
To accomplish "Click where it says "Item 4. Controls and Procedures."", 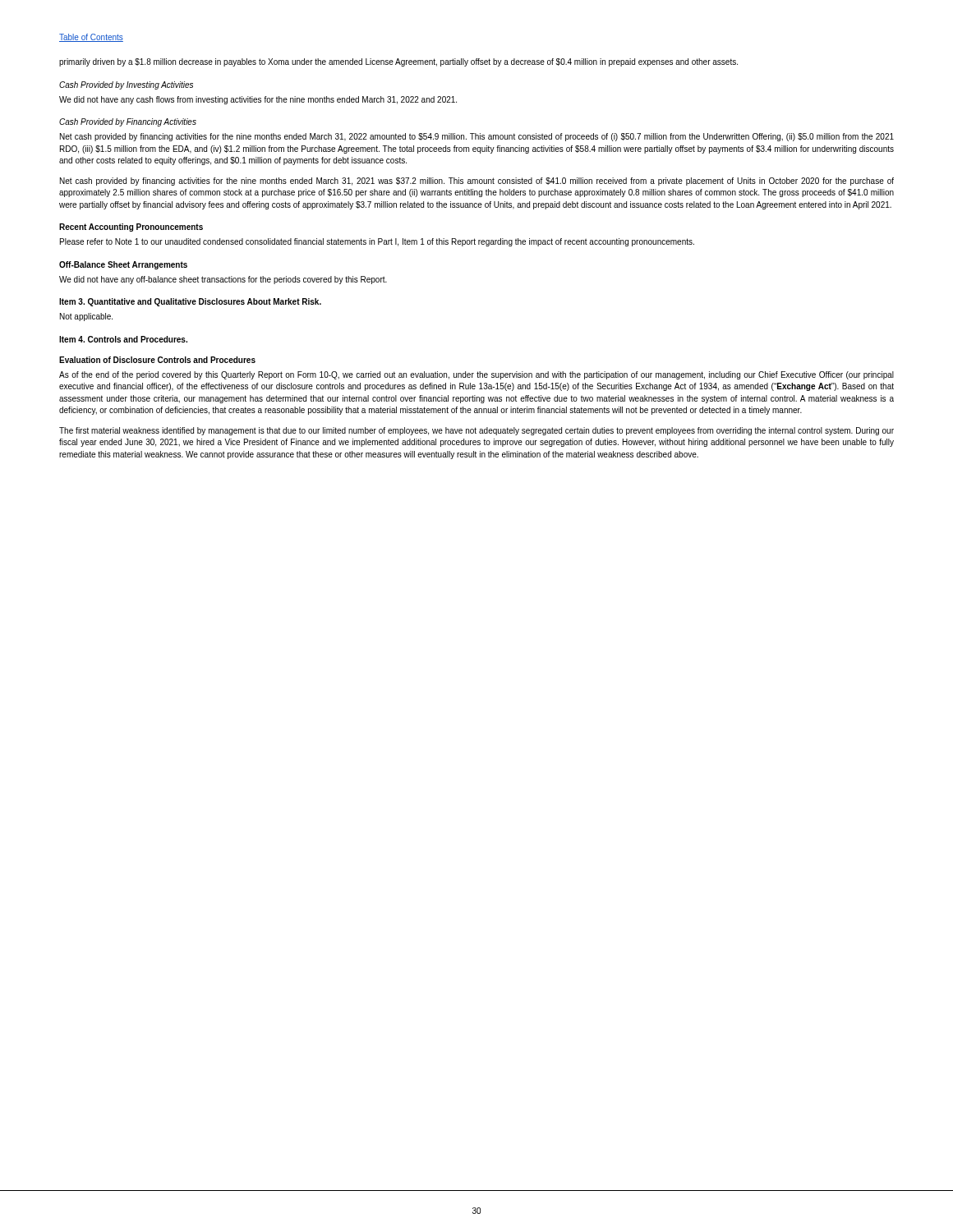I will tap(124, 339).
